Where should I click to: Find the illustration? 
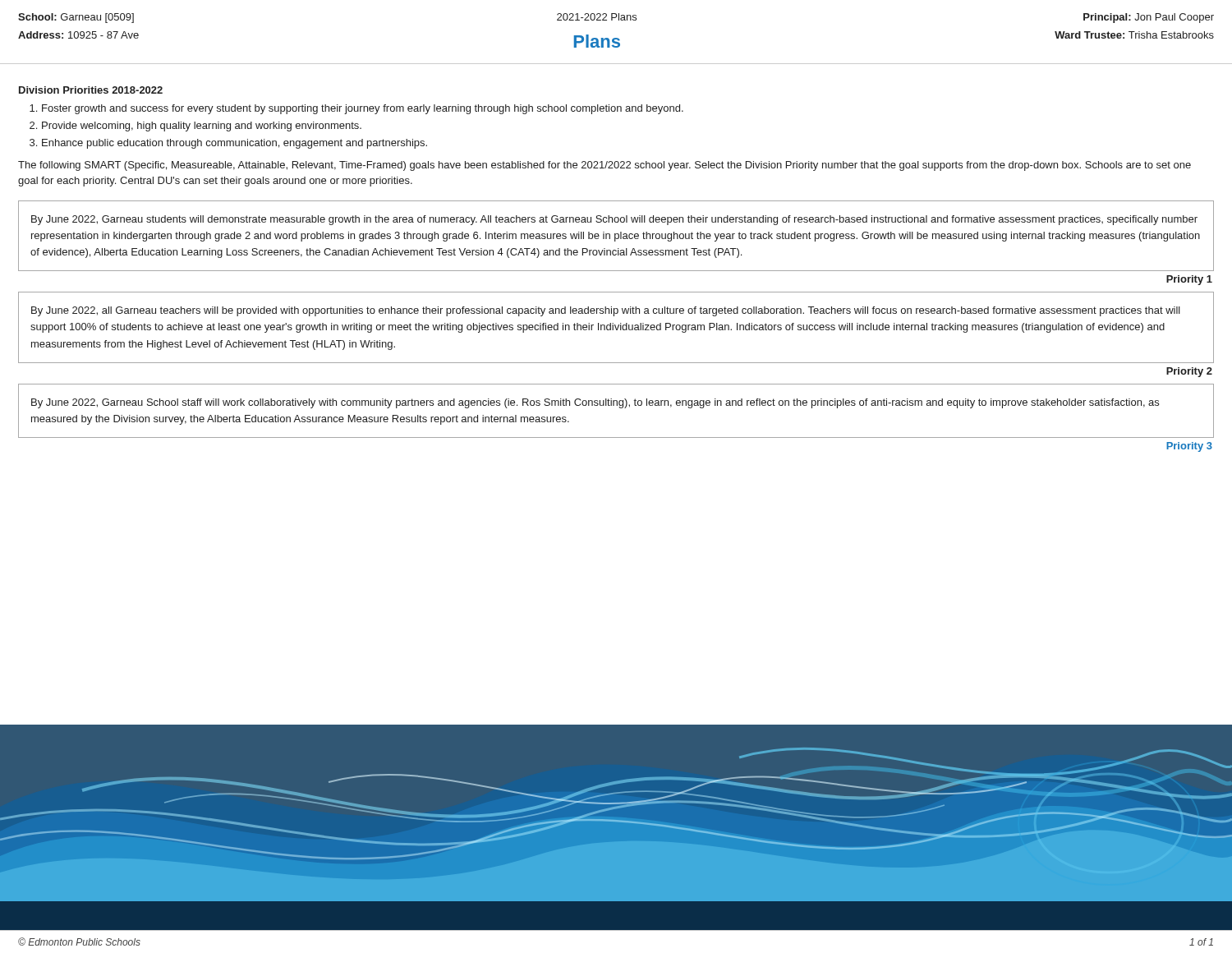[x=616, y=794]
